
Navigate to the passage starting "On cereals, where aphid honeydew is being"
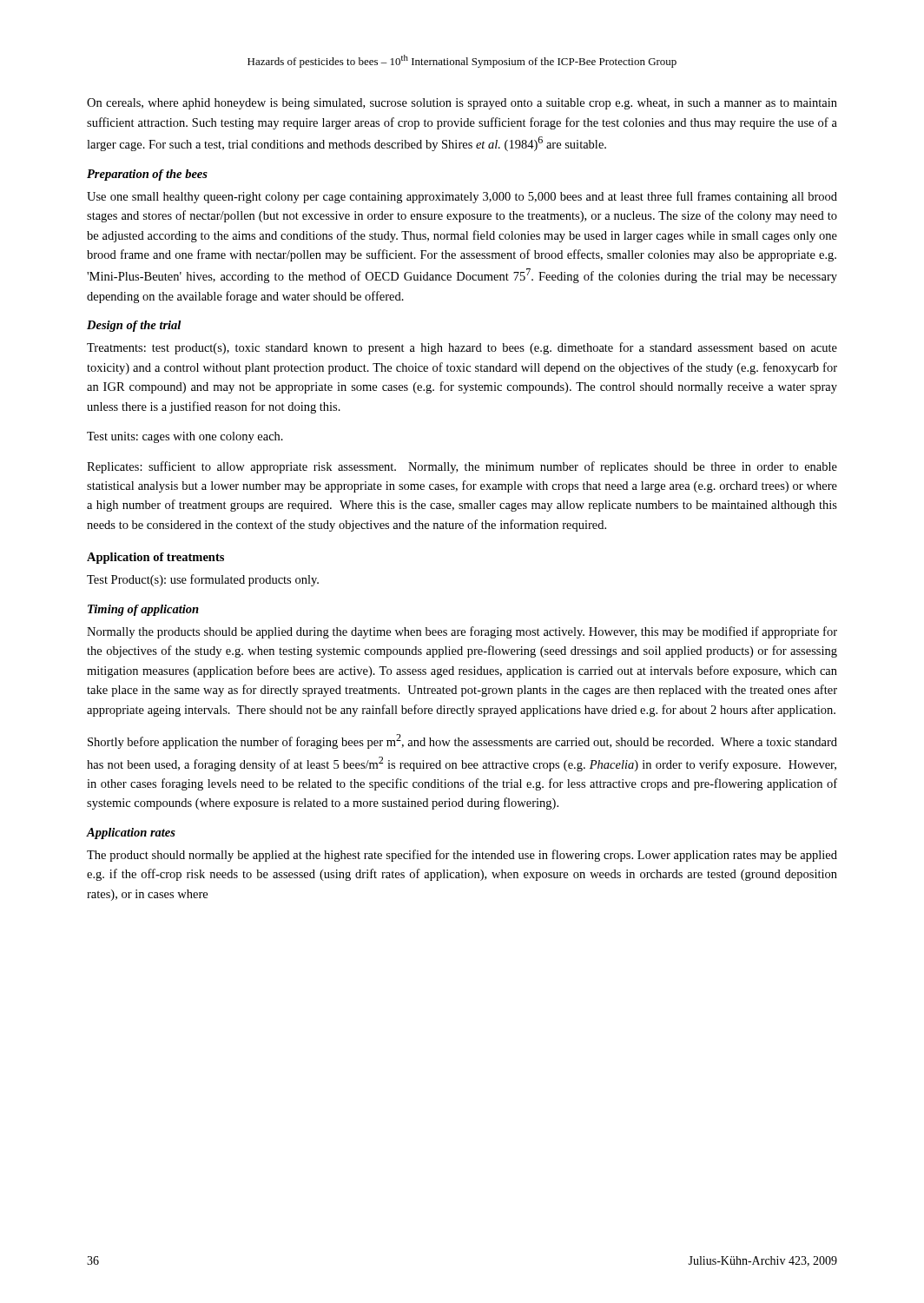462,124
